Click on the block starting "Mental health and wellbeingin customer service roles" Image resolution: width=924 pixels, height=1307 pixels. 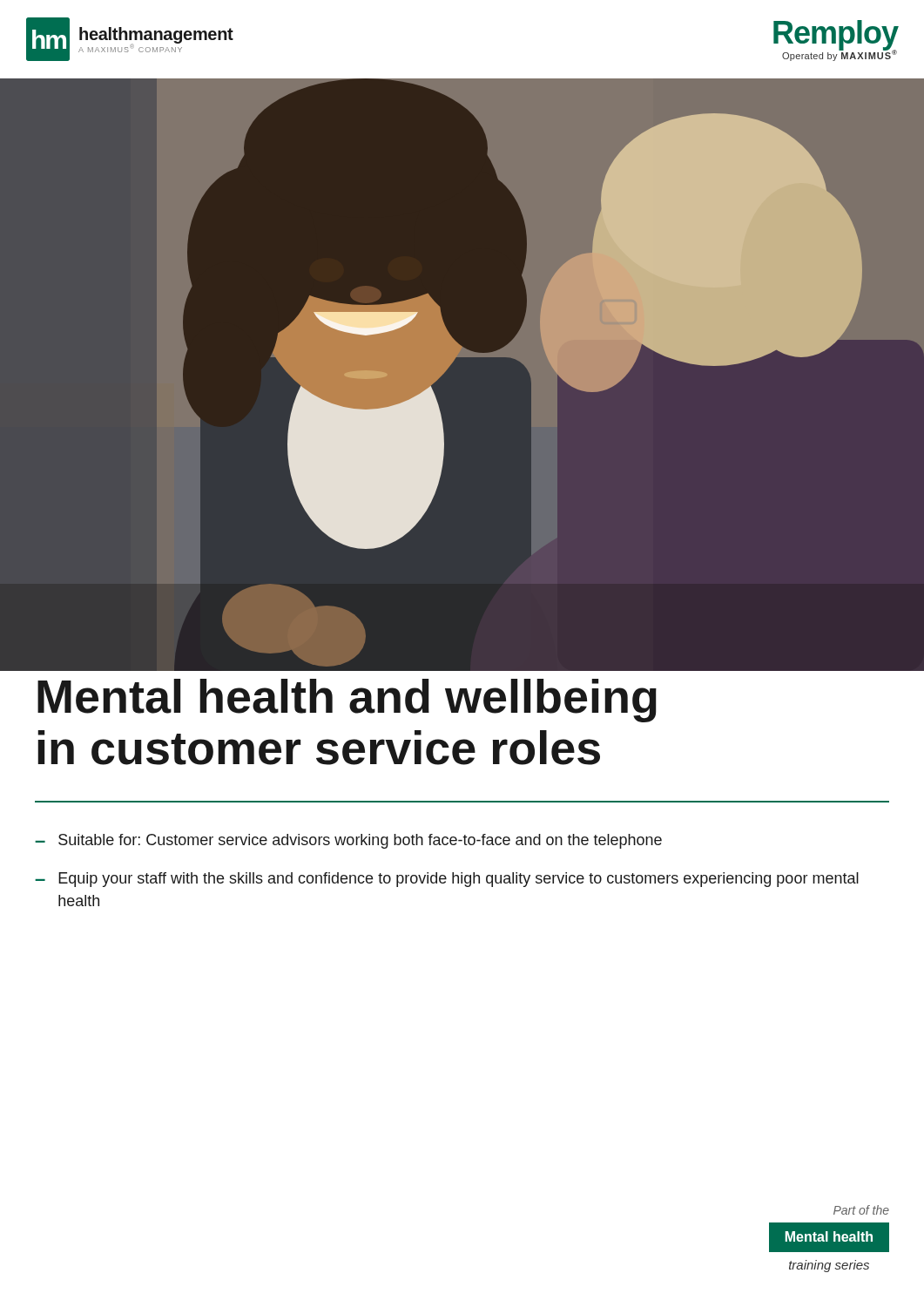[x=347, y=723]
